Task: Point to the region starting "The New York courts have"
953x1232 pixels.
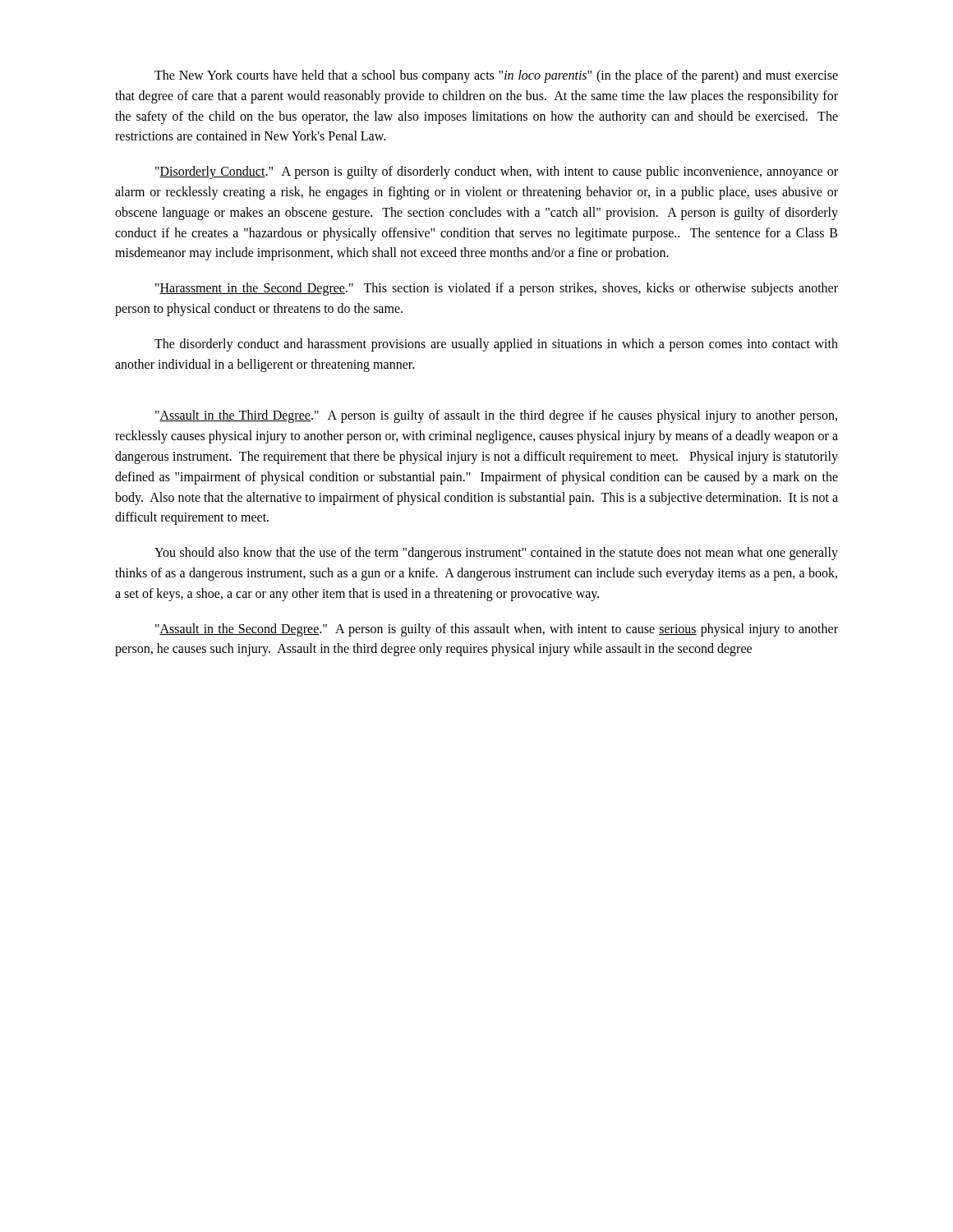Action: tap(476, 106)
